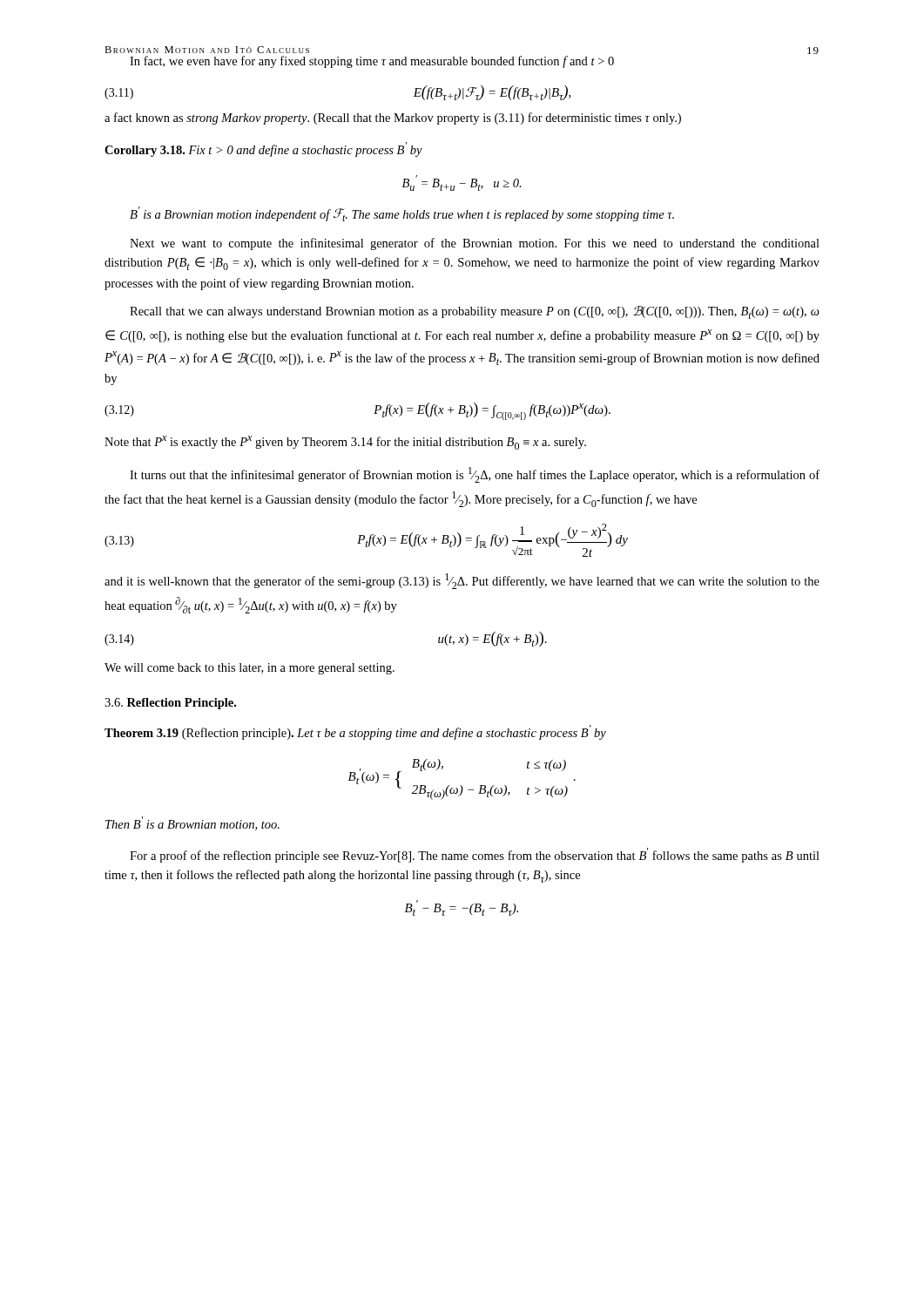Image resolution: width=924 pixels, height=1307 pixels.
Task: Click on the text block starting "Recall that we can always understand"
Action: 462,346
